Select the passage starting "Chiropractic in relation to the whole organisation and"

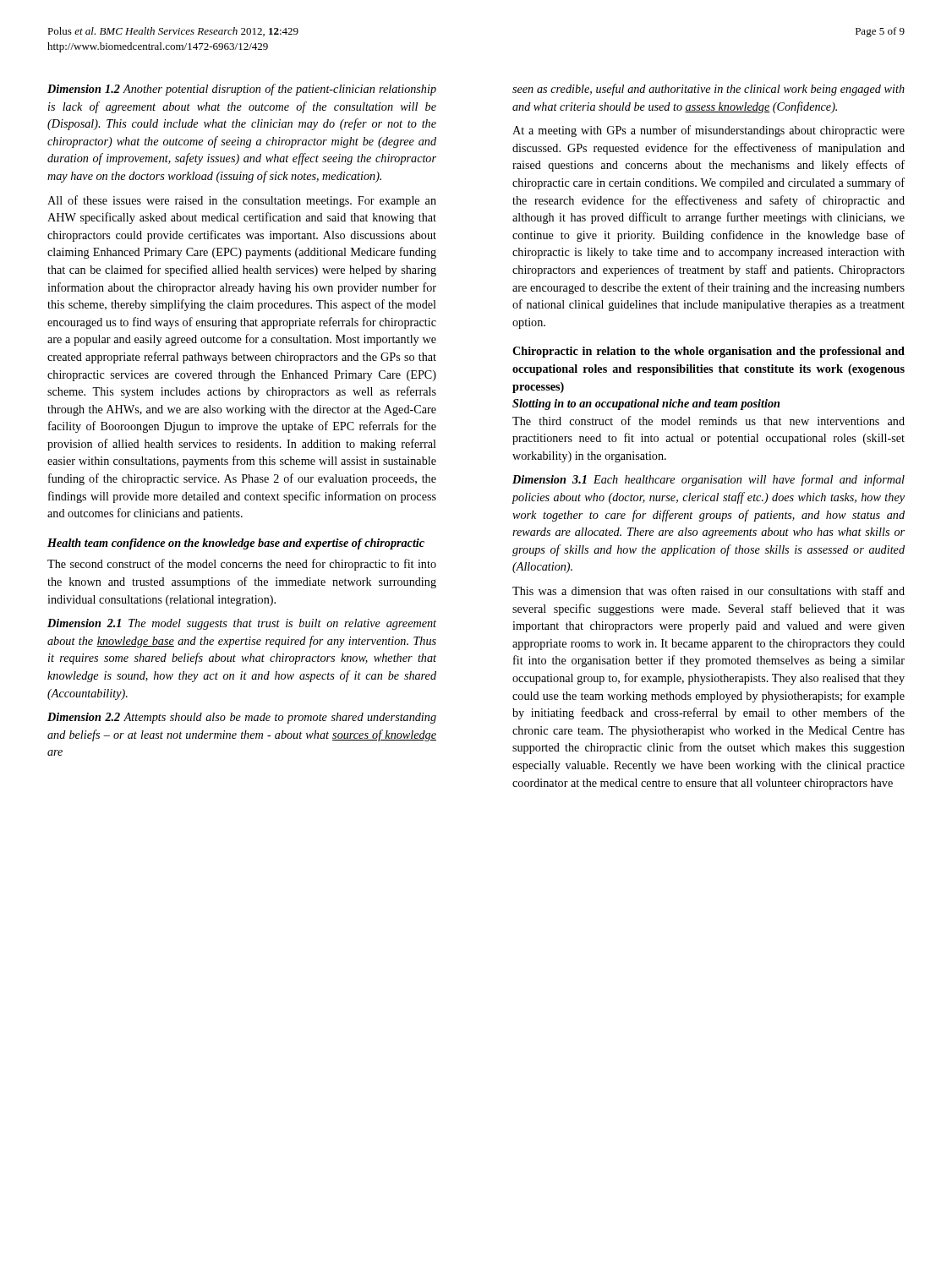pos(709,377)
